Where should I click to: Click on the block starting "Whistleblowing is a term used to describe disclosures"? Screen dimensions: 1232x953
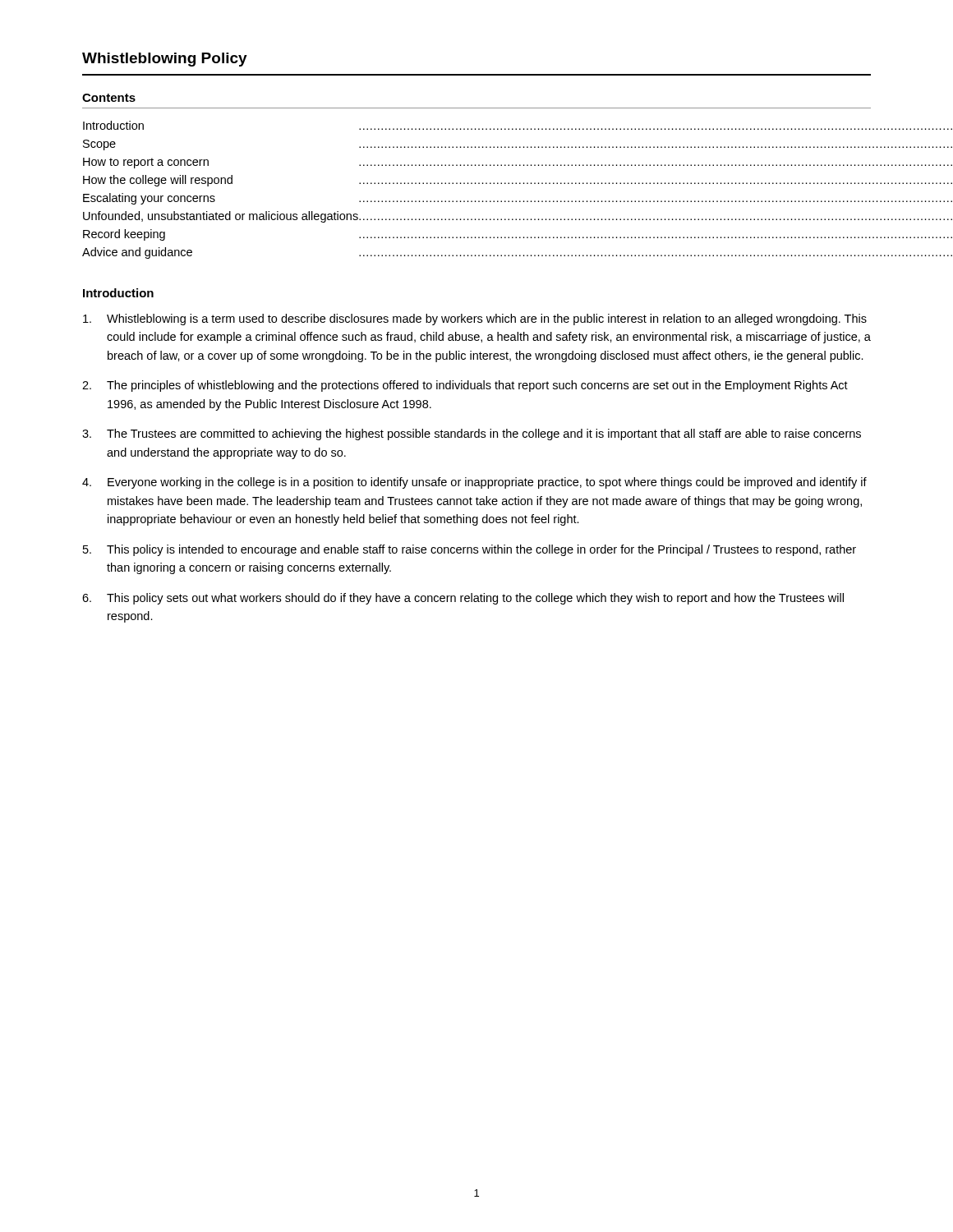tap(476, 337)
